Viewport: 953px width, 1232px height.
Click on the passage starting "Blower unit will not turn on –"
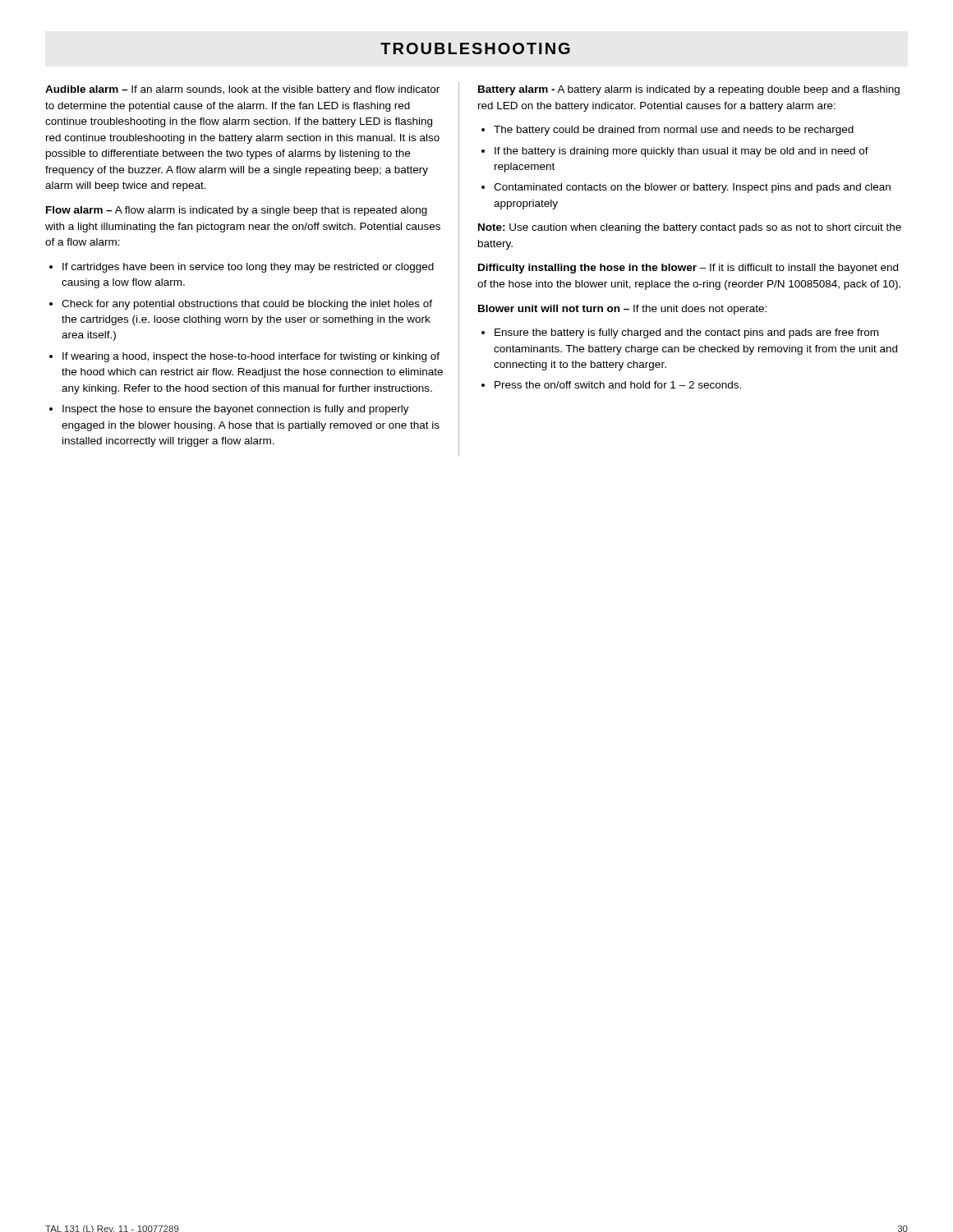(693, 308)
